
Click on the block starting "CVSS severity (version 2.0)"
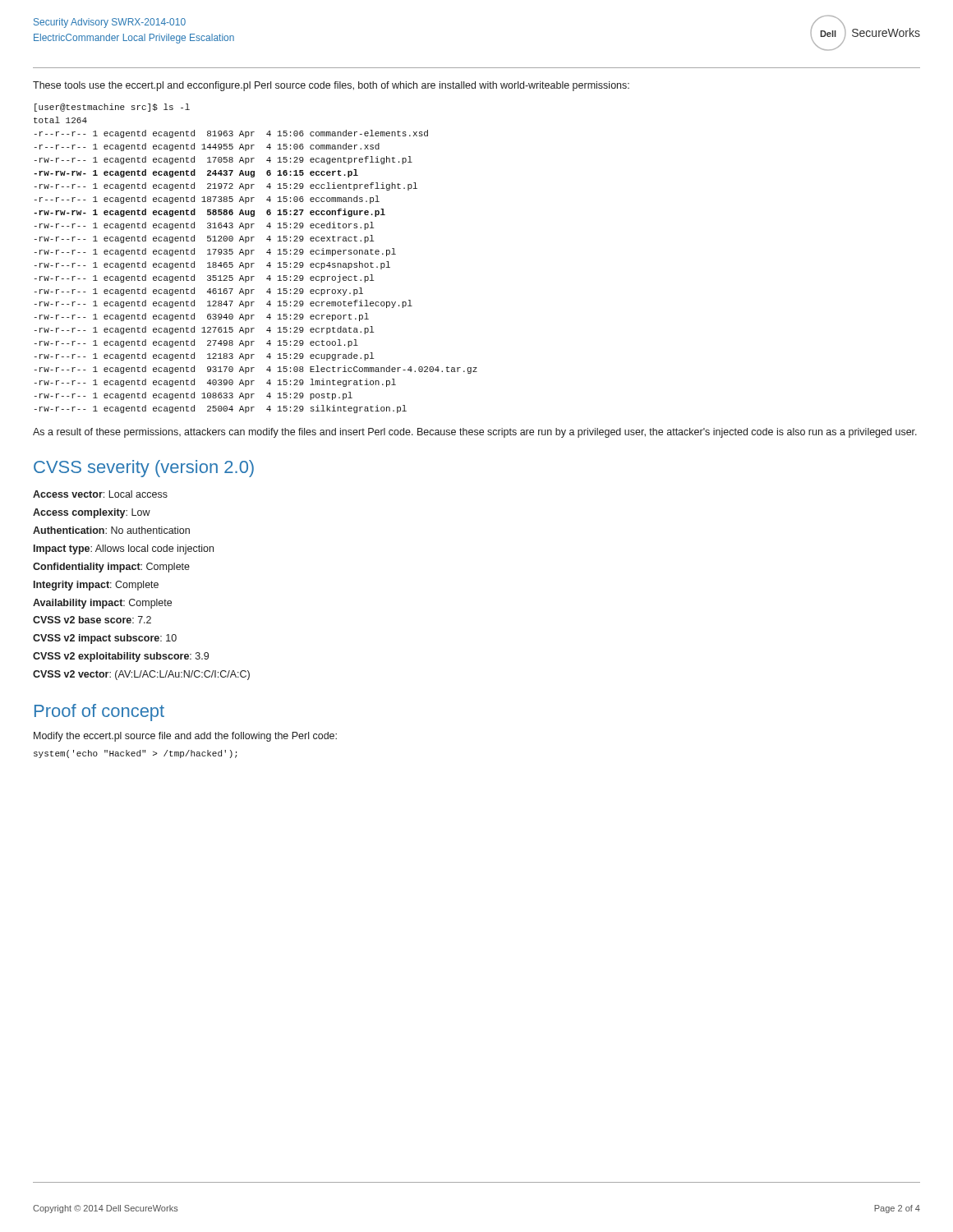144,469
